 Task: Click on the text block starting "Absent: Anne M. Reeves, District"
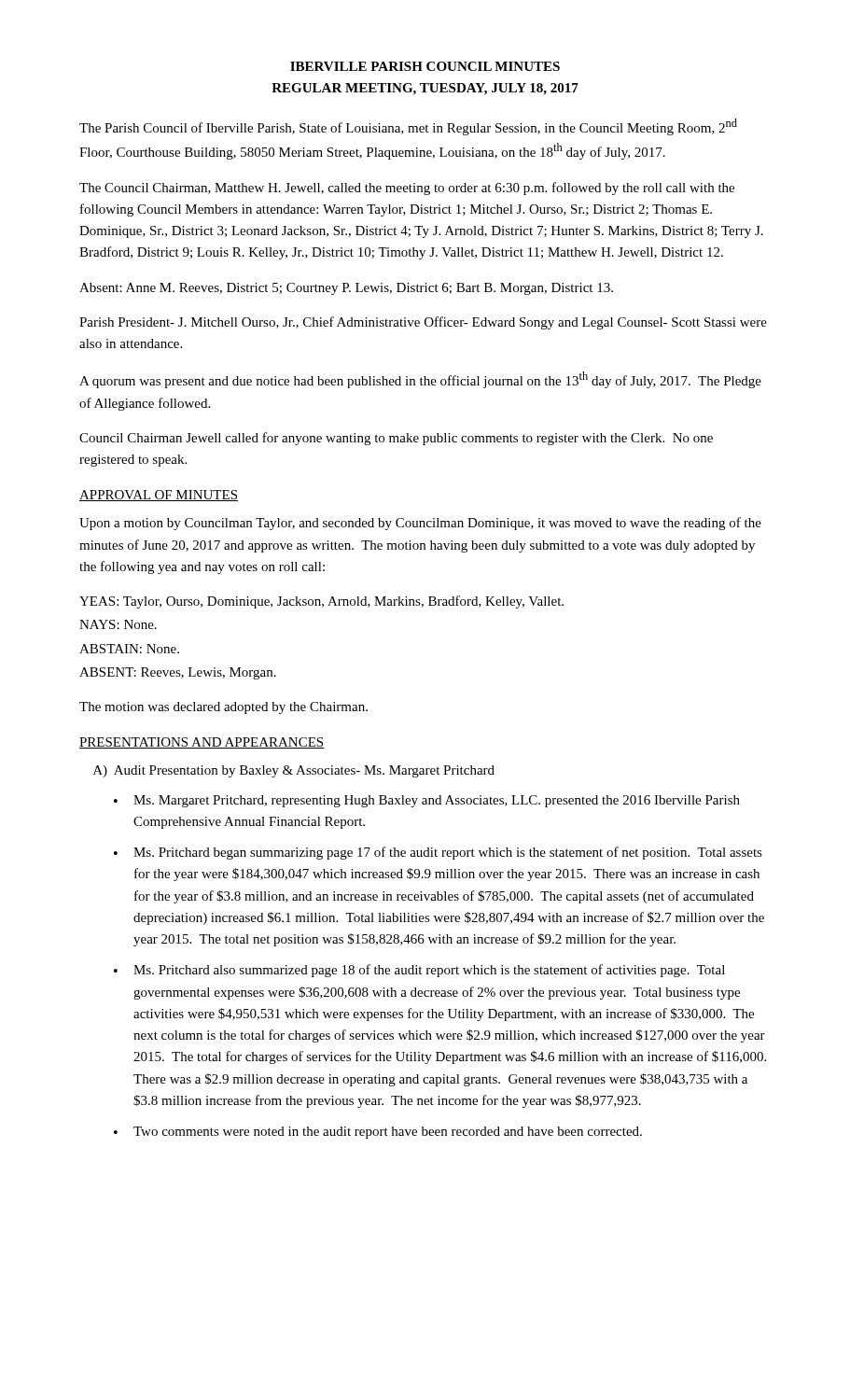pyautogui.click(x=347, y=287)
